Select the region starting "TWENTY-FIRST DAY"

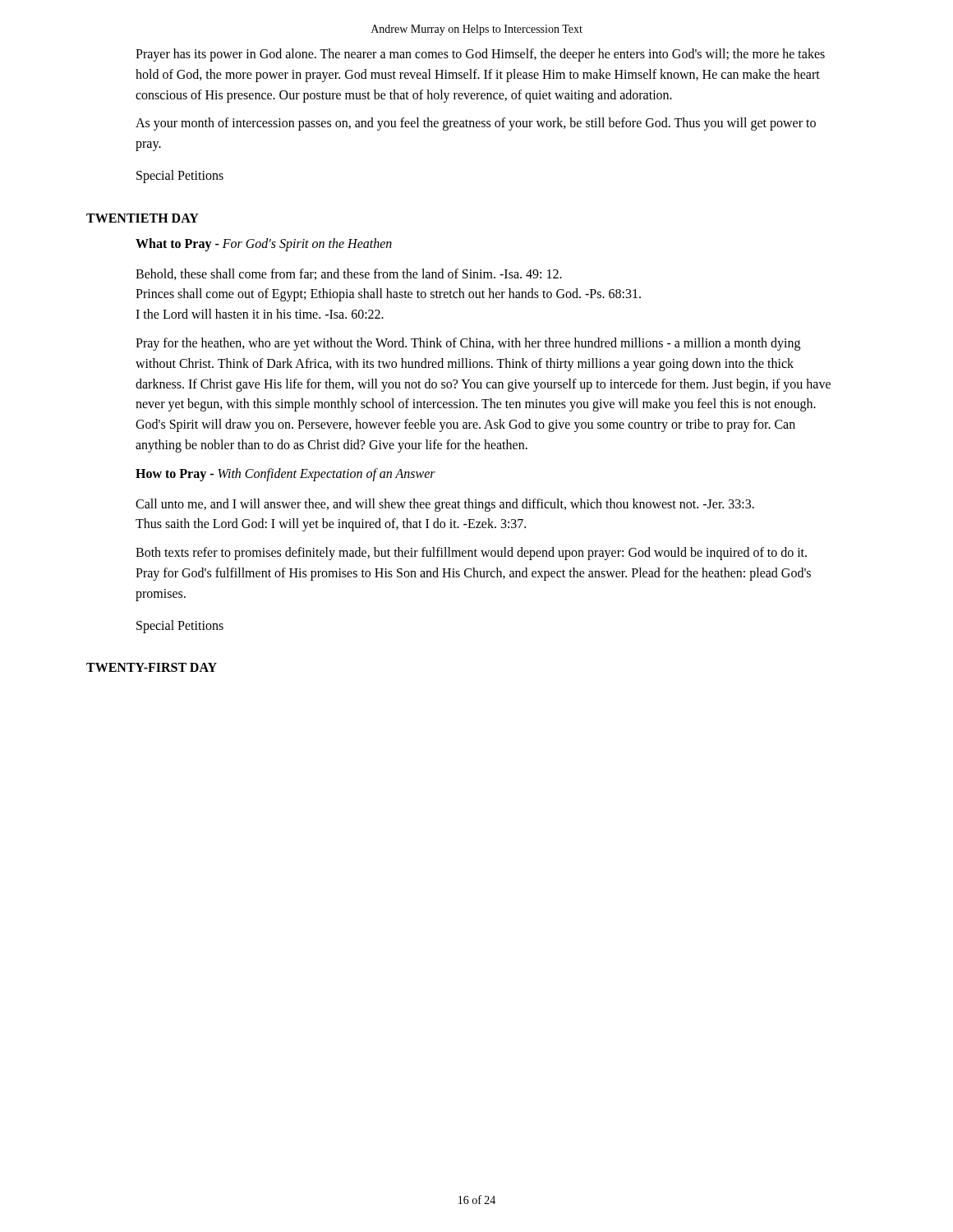152,668
